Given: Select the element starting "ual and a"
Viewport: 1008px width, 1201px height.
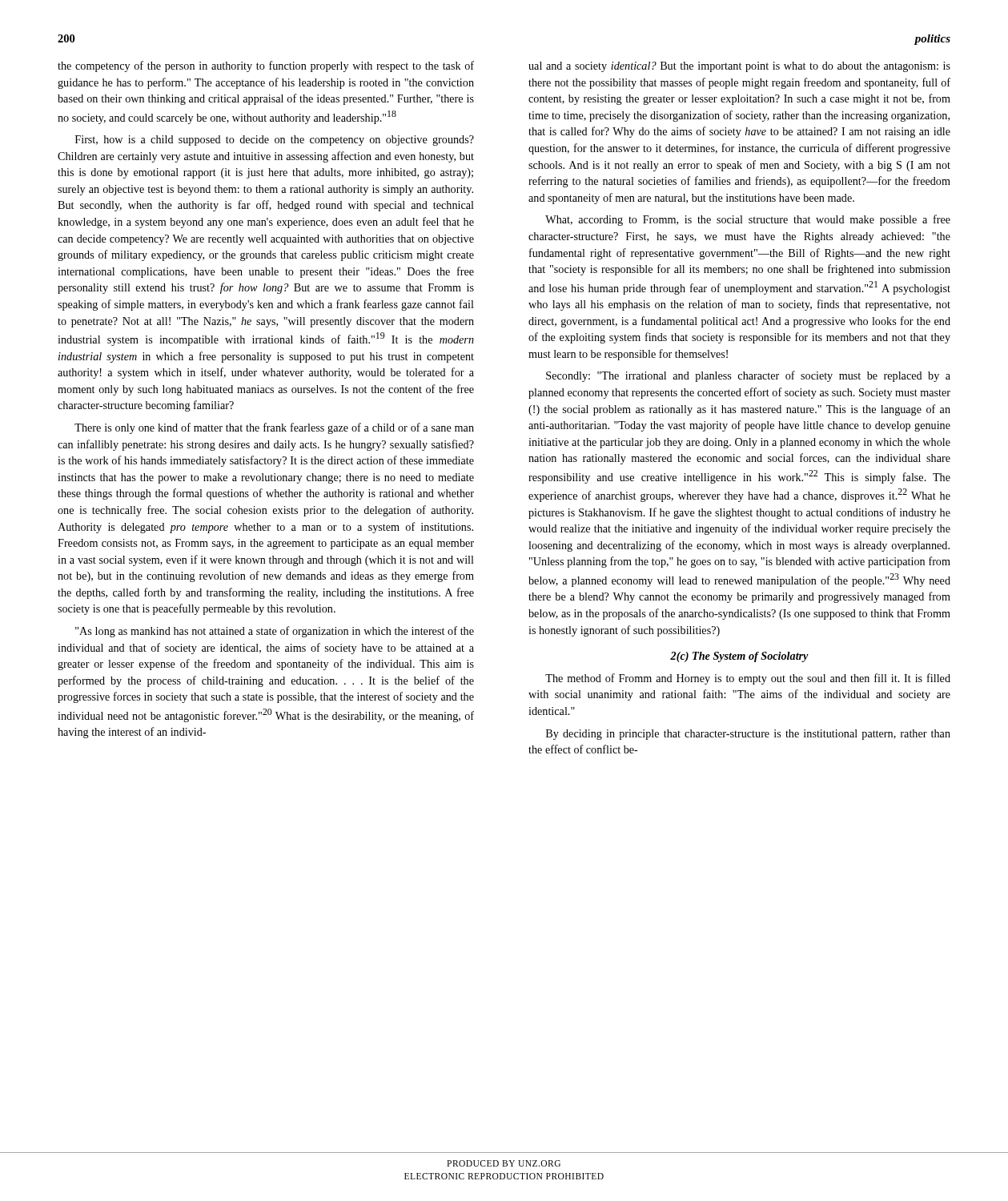Looking at the screenshot, I should click(739, 348).
